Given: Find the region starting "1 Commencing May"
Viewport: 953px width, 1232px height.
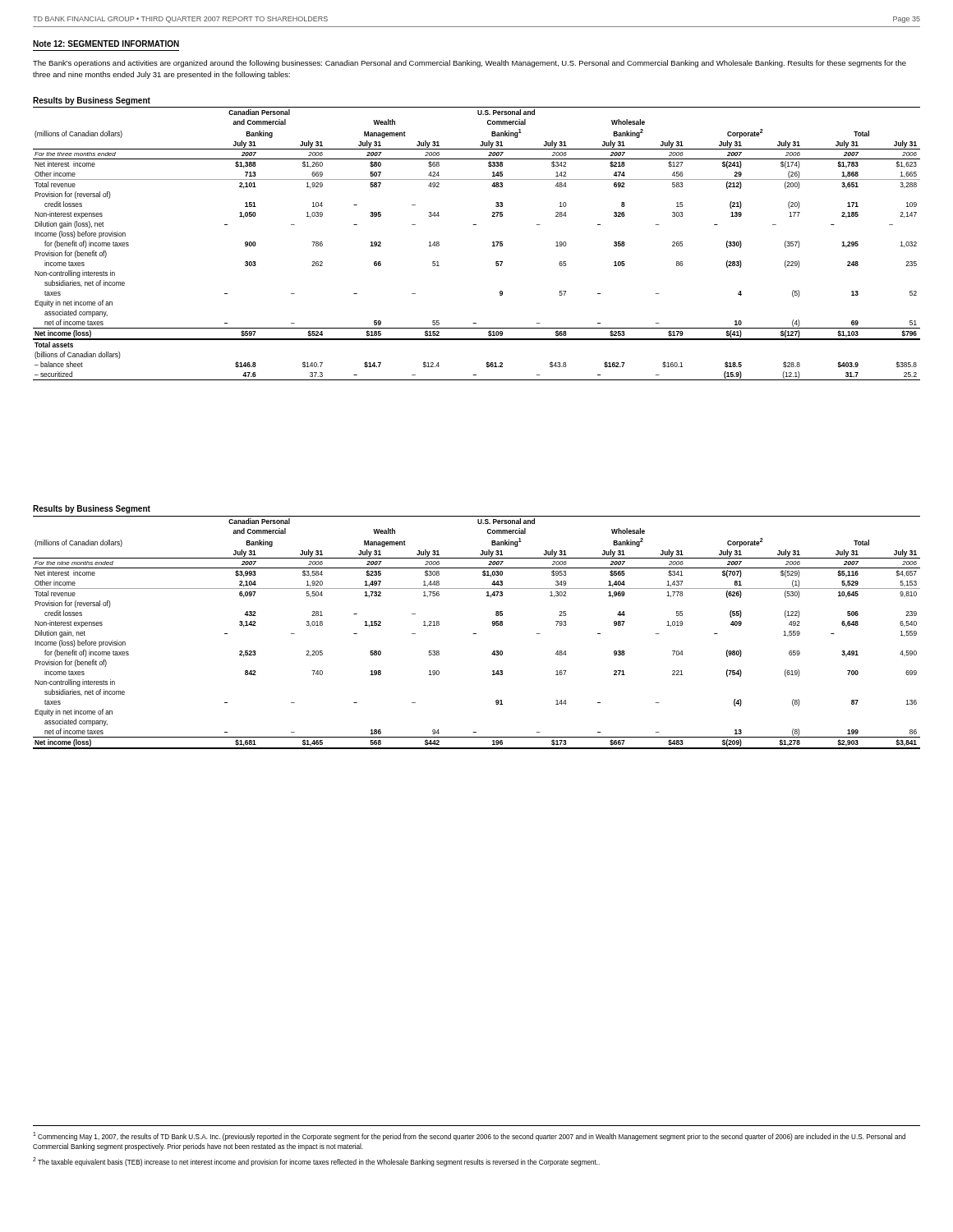Looking at the screenshot, I should click(476, 1149).
